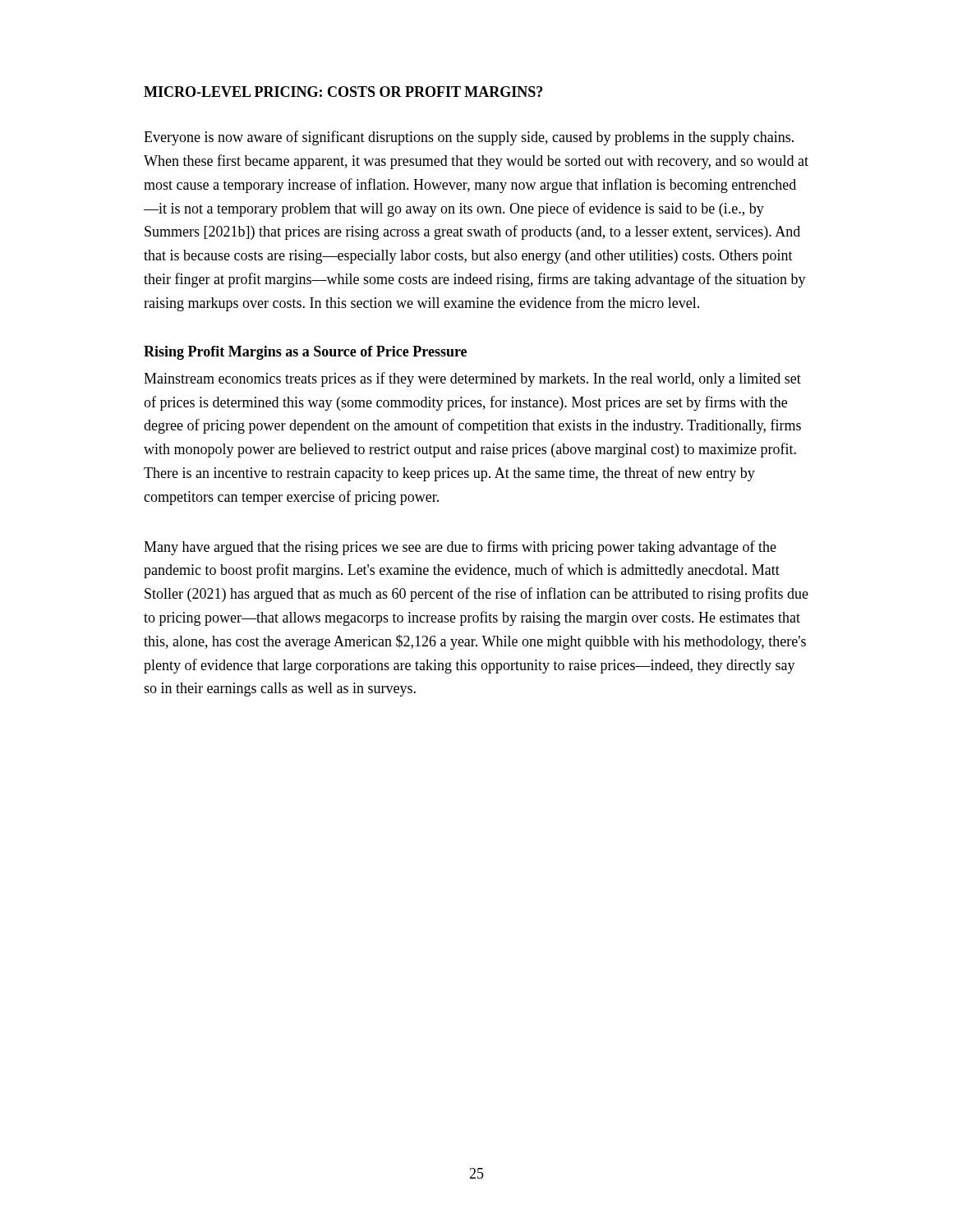The width and height of the screenshot is (953, 1232).
Task: Click on the text block containing "Everyone is now aware of significant disruptions"
Action: [476, 220]
